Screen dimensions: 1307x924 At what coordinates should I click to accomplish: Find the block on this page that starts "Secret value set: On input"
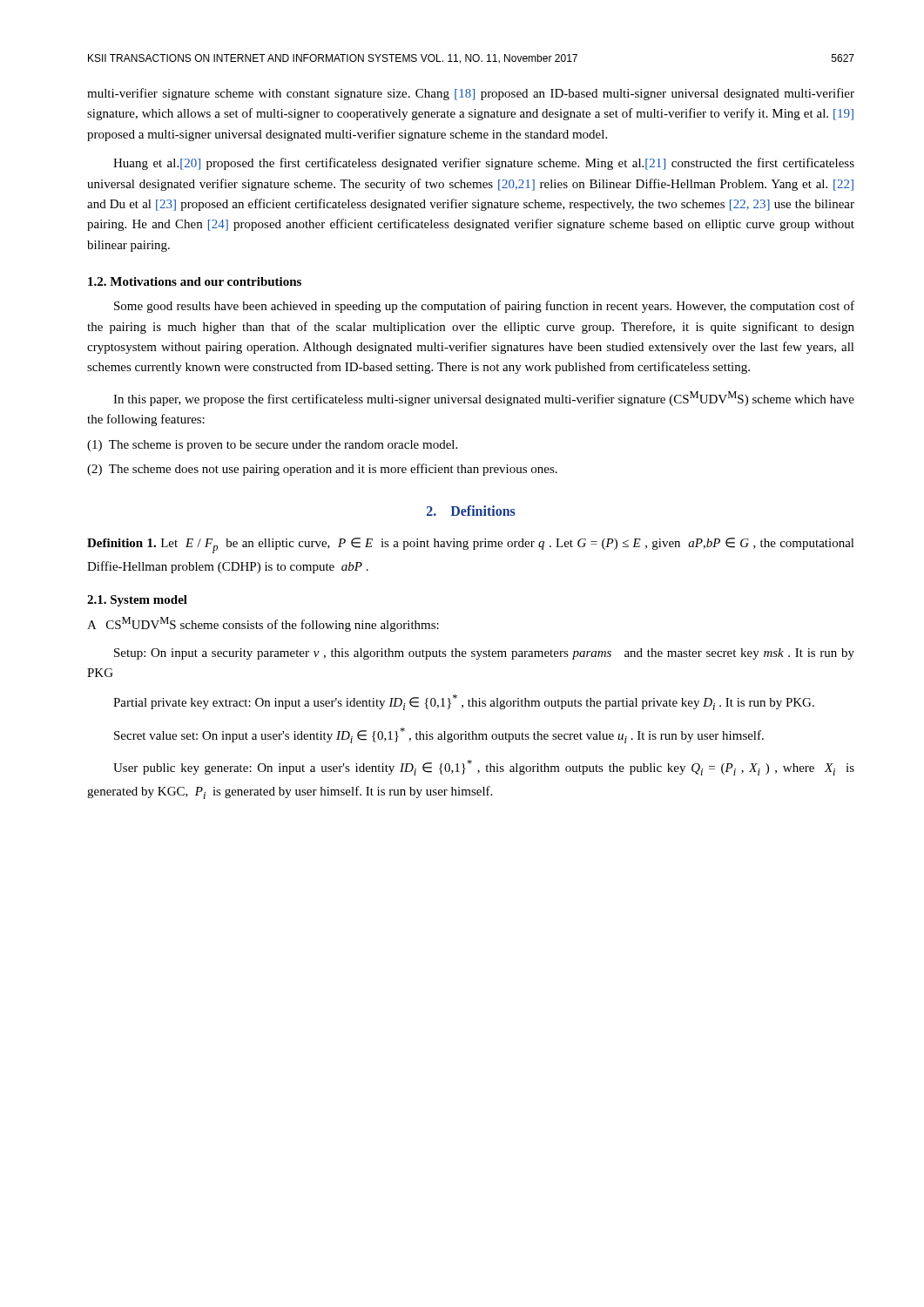(471, 736)
